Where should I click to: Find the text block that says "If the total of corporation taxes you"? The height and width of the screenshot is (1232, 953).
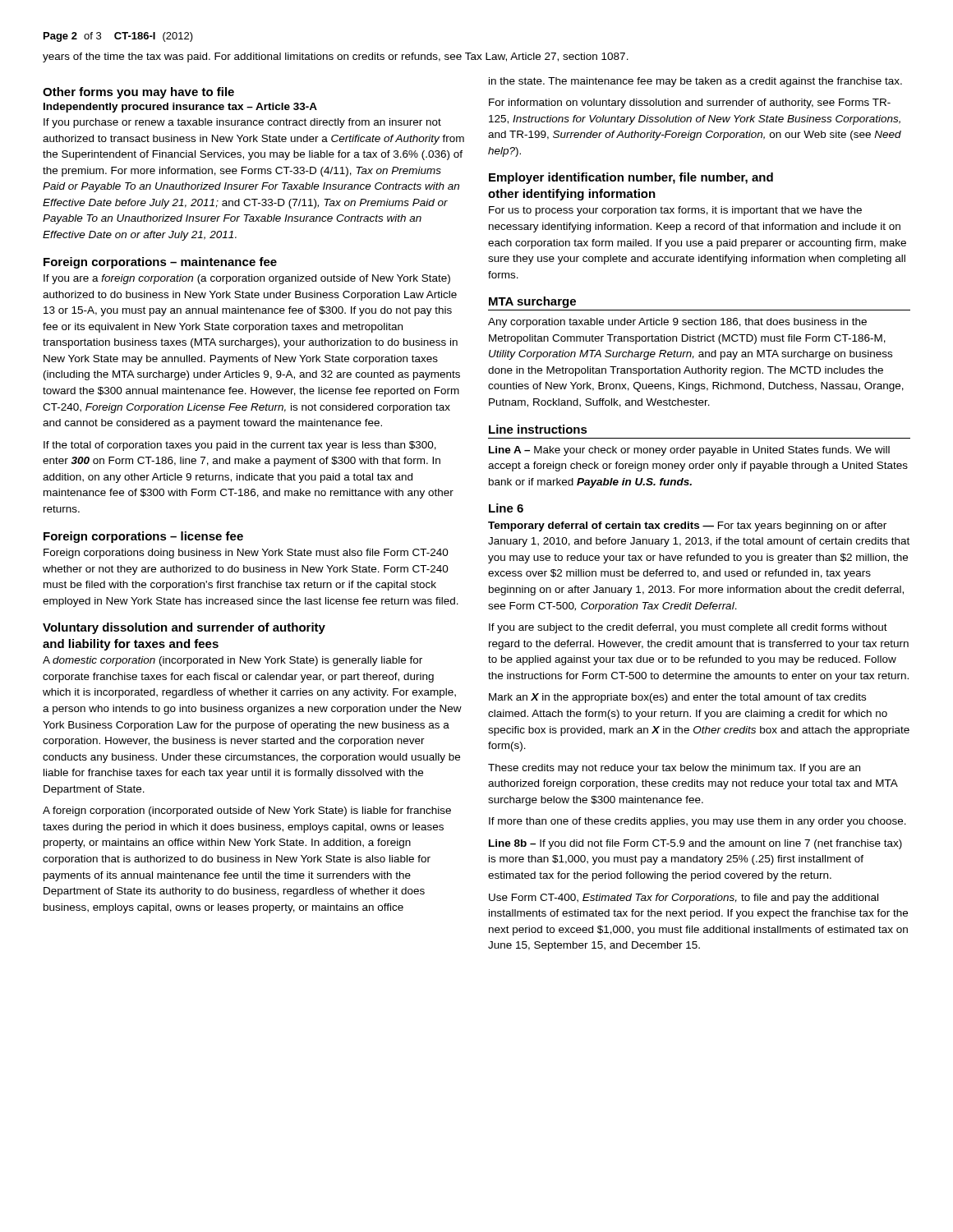tap(248, 477)
